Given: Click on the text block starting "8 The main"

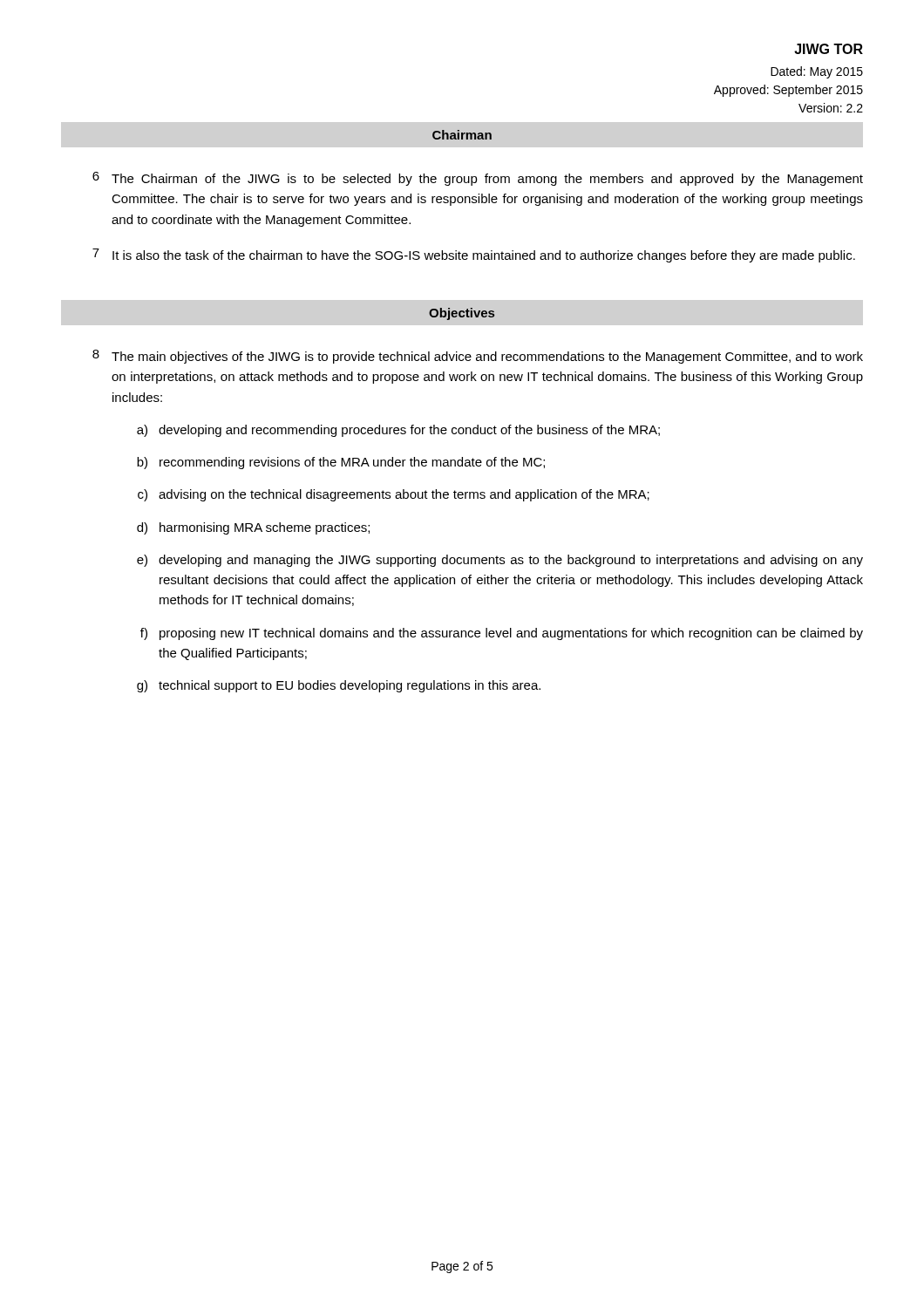Looking at the screenshot, I should 478,357.
